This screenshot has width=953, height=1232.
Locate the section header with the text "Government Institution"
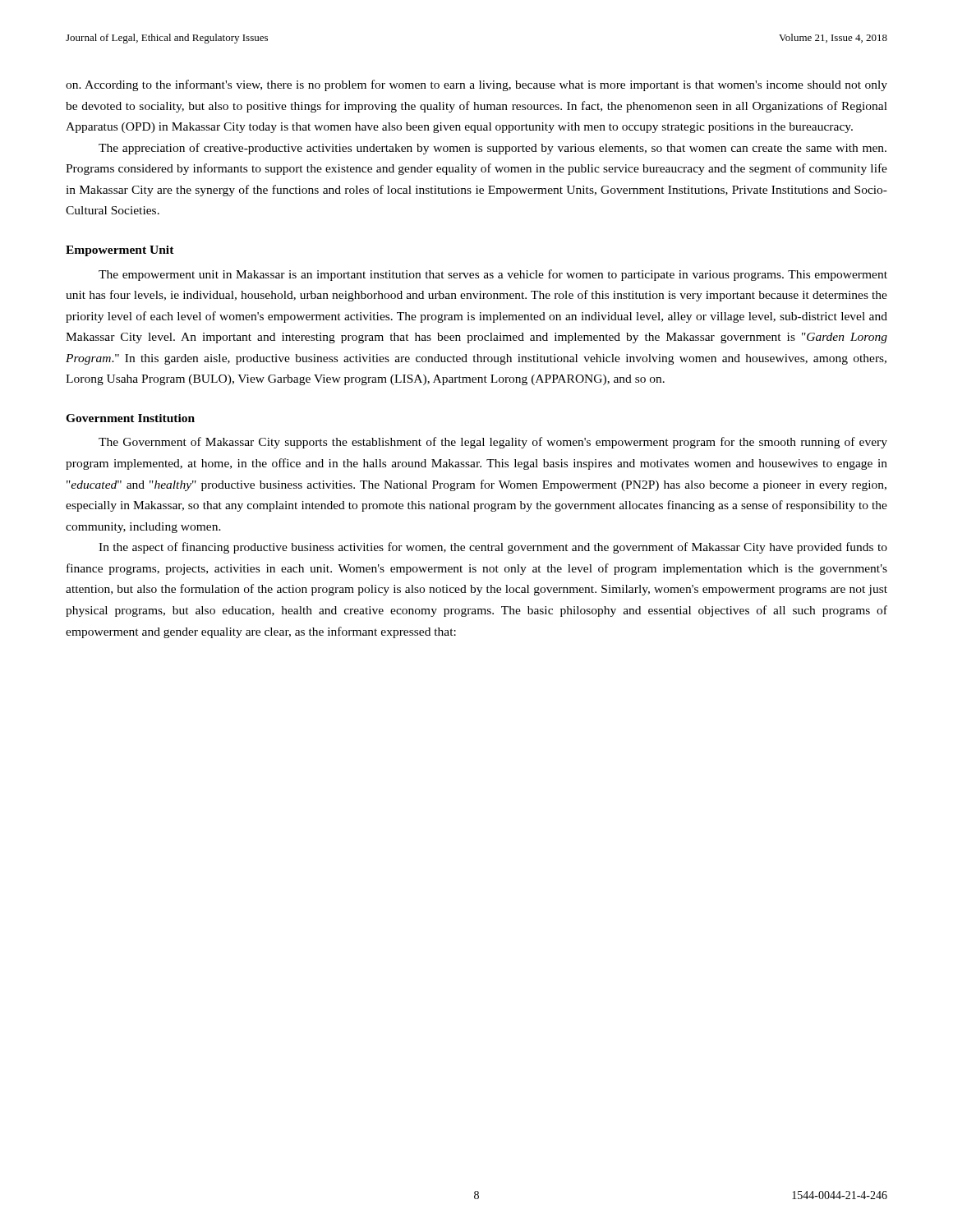click(x=130, y=418)
